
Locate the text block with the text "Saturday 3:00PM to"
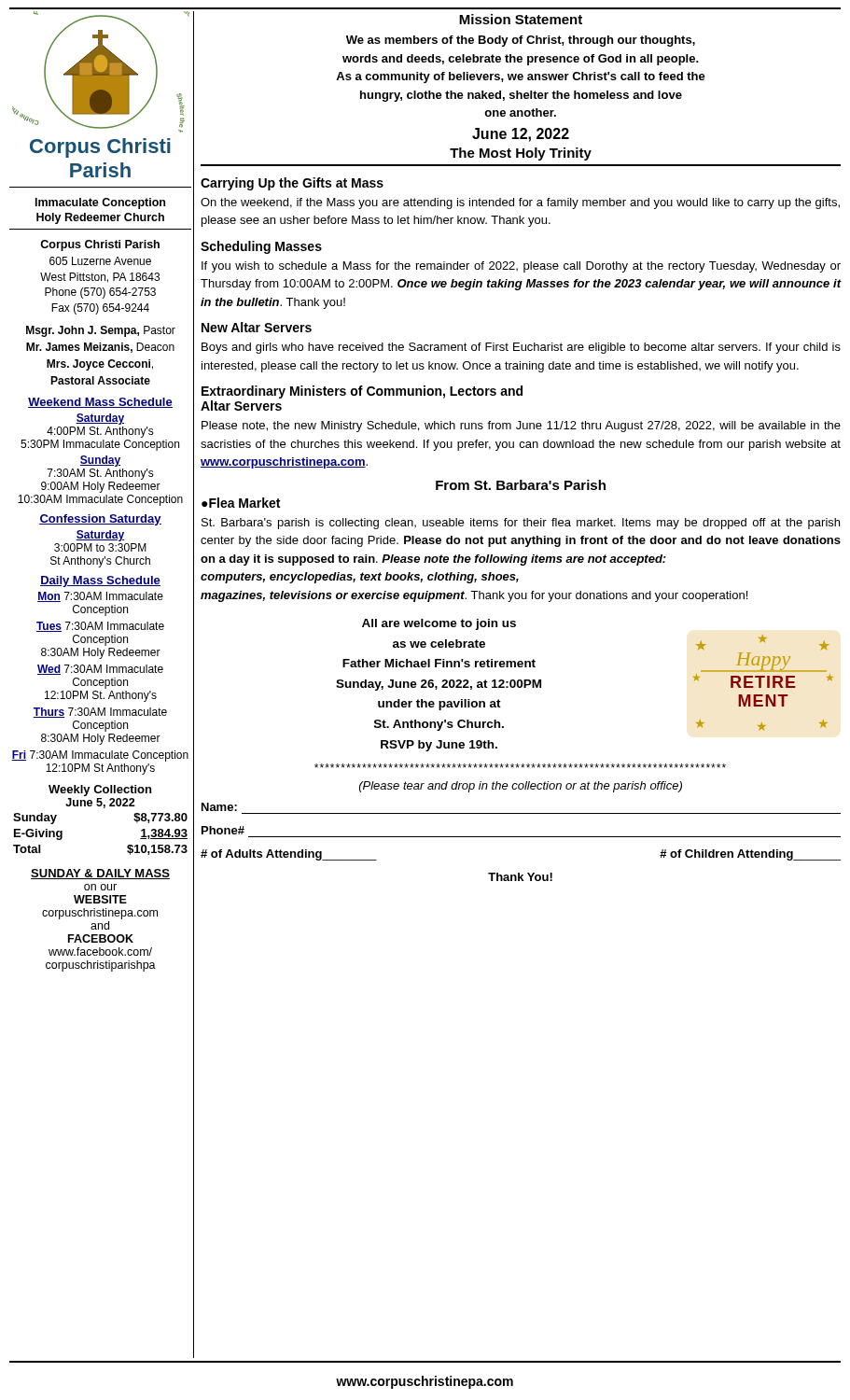100,548
